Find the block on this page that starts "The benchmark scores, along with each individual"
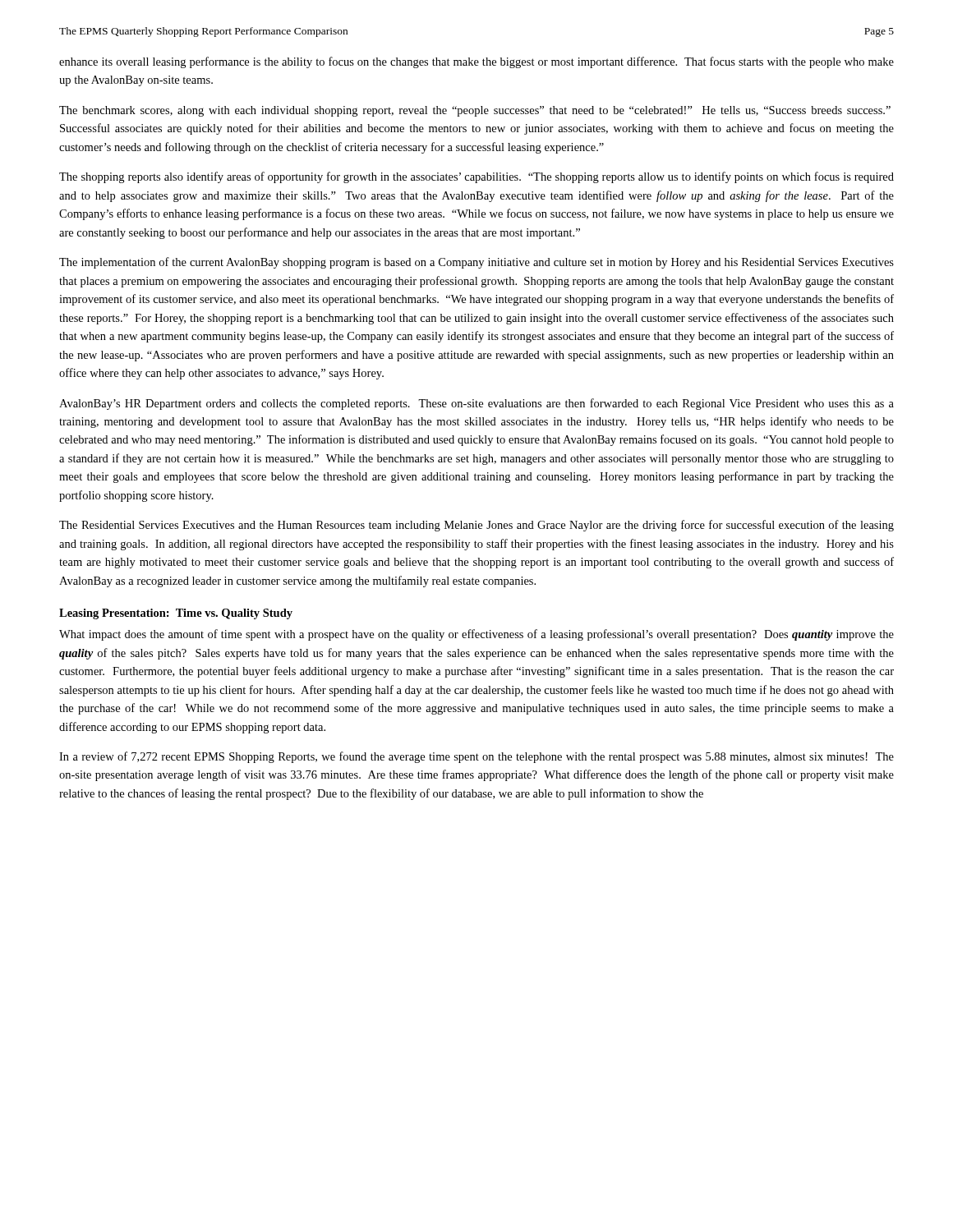This screenshot has height=1232, width=953. click(x=476, y=128)
